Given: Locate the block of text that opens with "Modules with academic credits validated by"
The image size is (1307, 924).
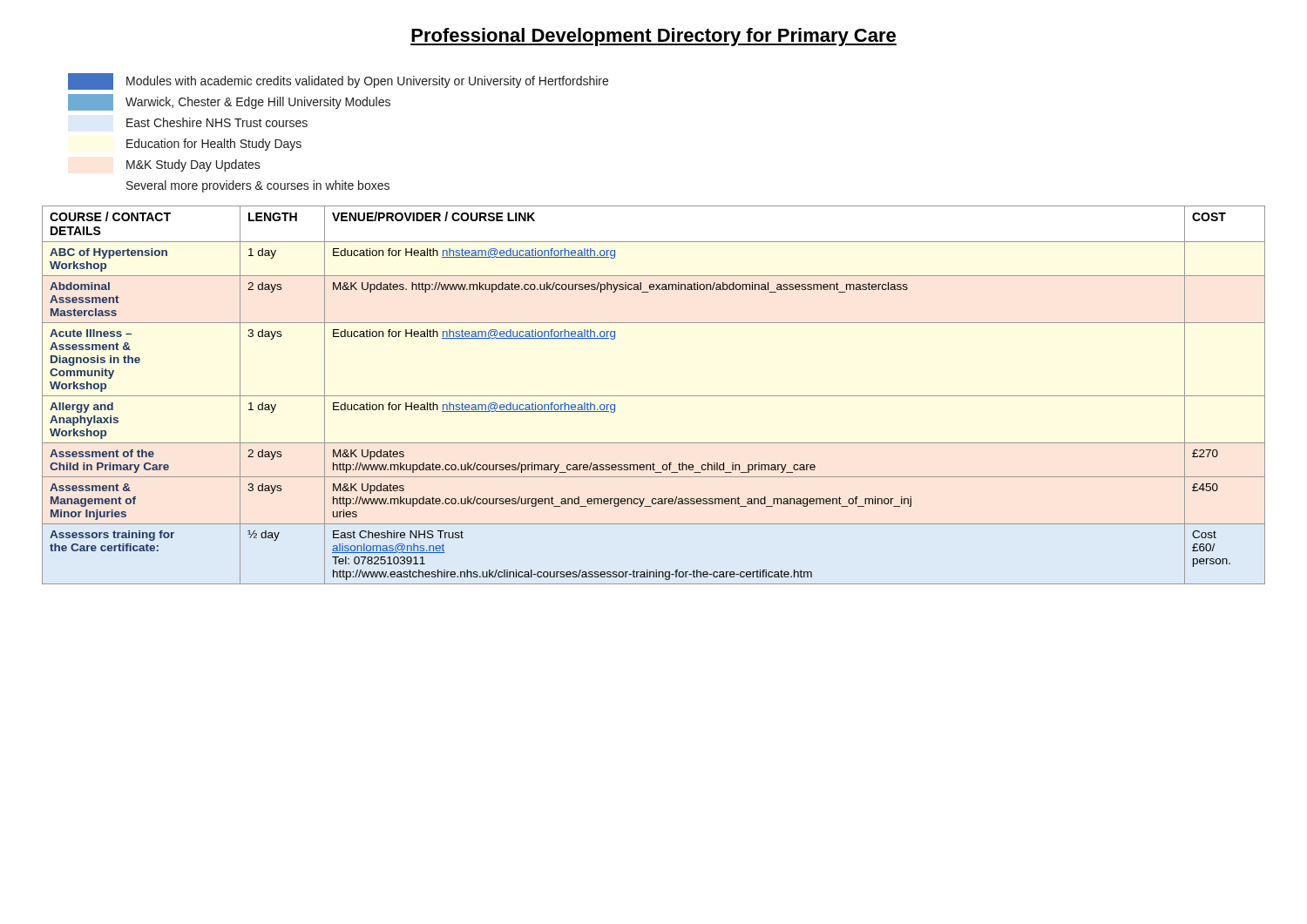Looking at the screenshot, I should click(x=338, y=81).
